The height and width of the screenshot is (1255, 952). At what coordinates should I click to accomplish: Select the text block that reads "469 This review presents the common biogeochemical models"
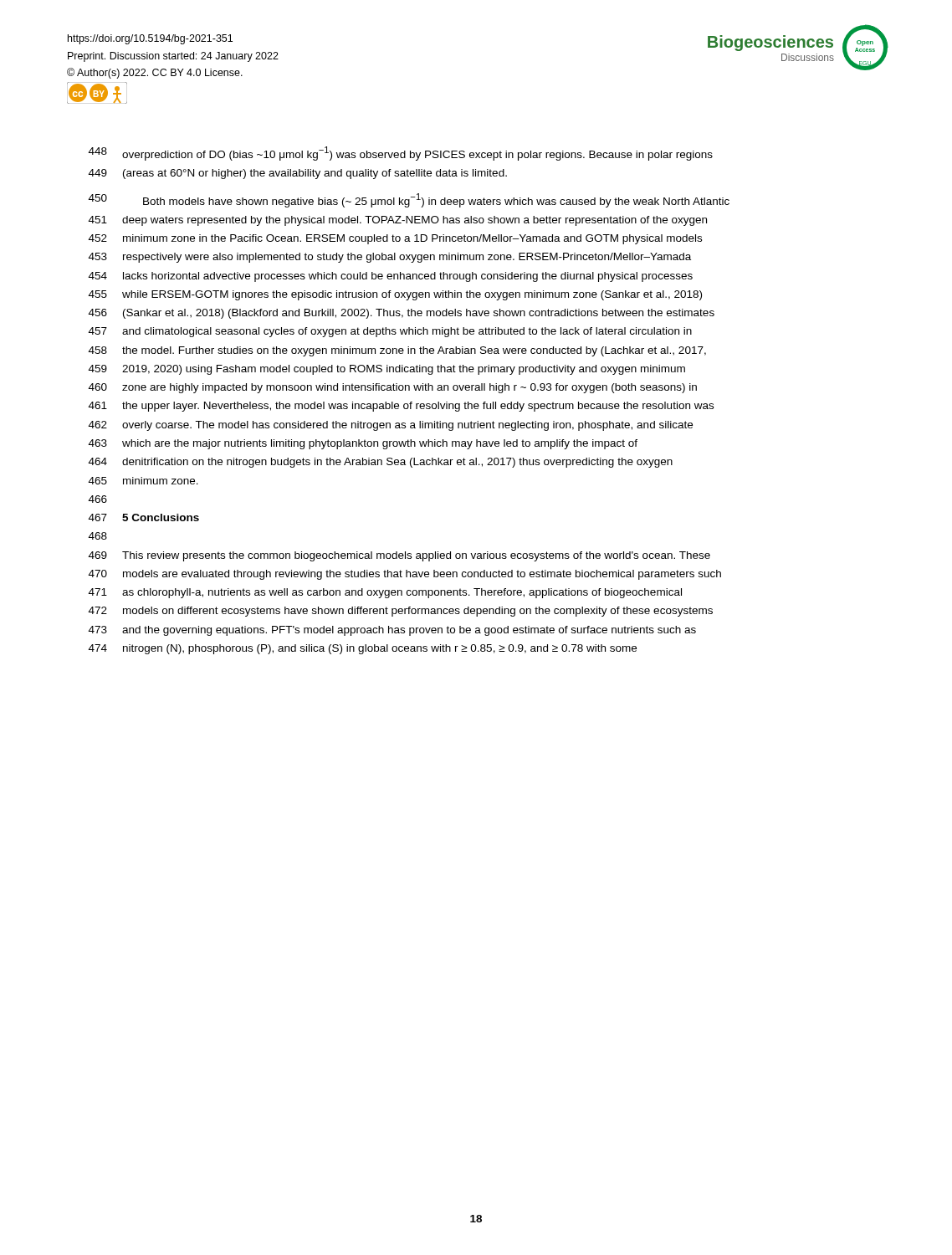pos(476,555)
